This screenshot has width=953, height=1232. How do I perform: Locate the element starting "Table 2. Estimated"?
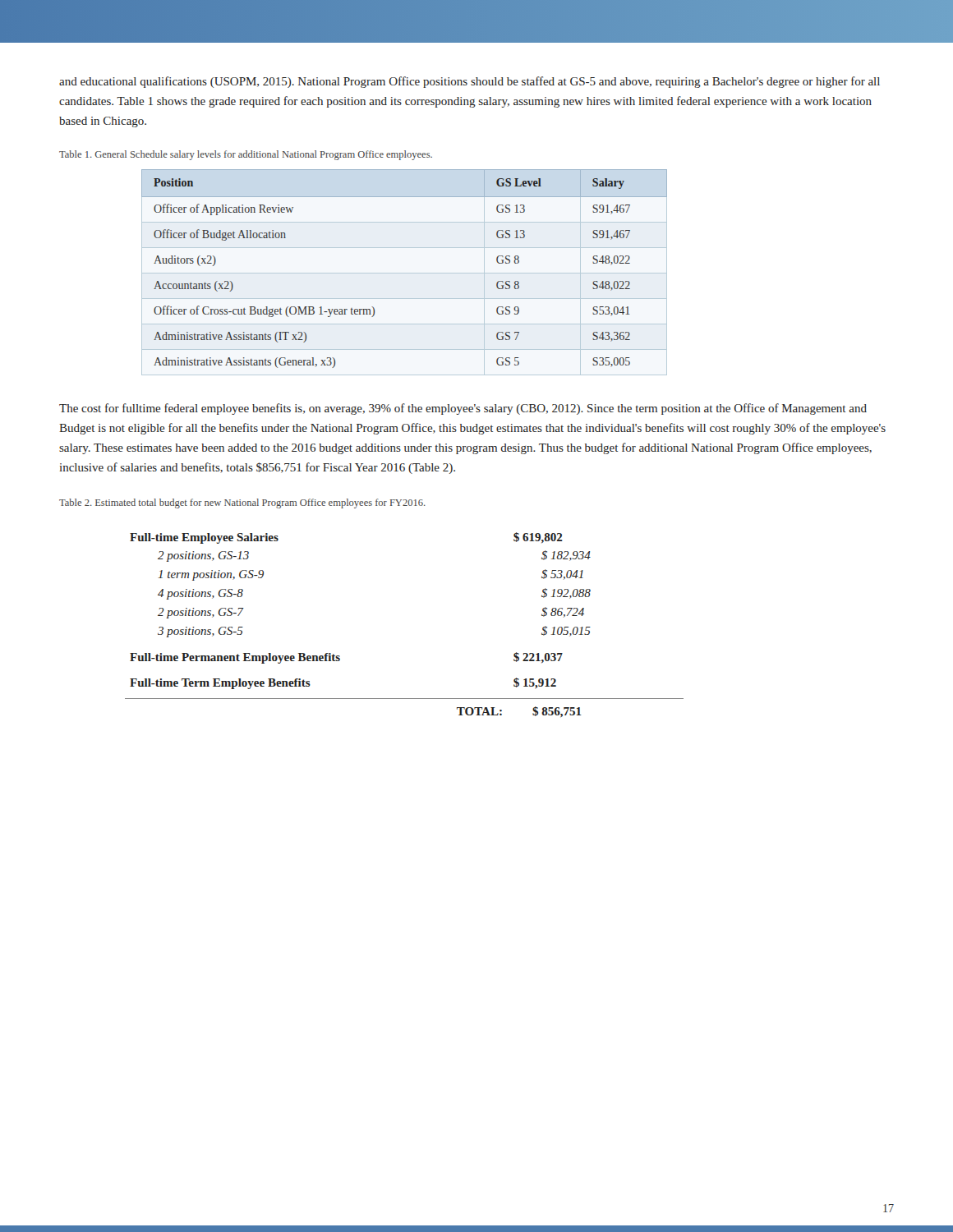[242, 503]
